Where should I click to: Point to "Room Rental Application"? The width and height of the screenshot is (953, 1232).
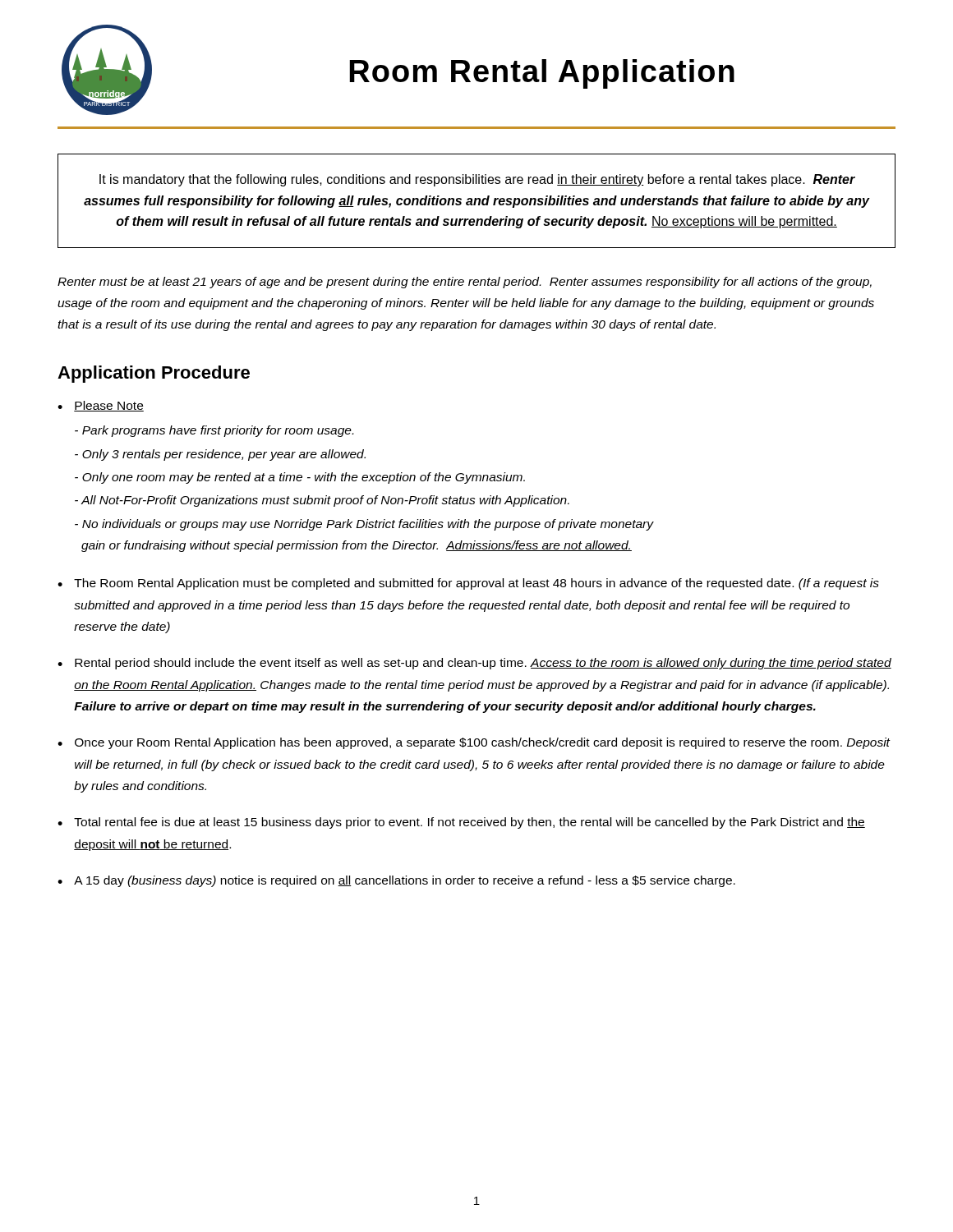(x=542, y=71)
